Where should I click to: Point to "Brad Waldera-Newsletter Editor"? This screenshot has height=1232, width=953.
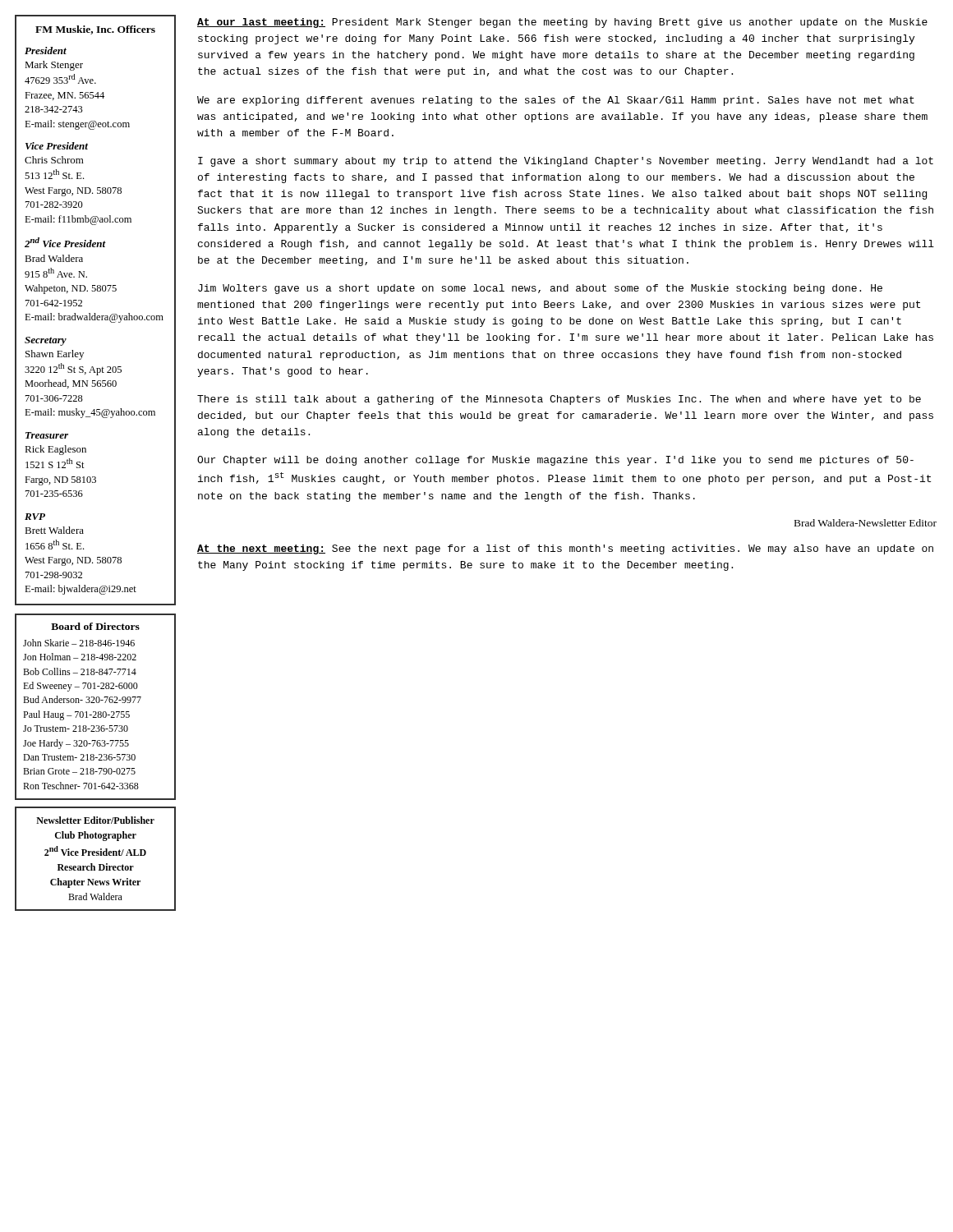click(x=865, y=523)
